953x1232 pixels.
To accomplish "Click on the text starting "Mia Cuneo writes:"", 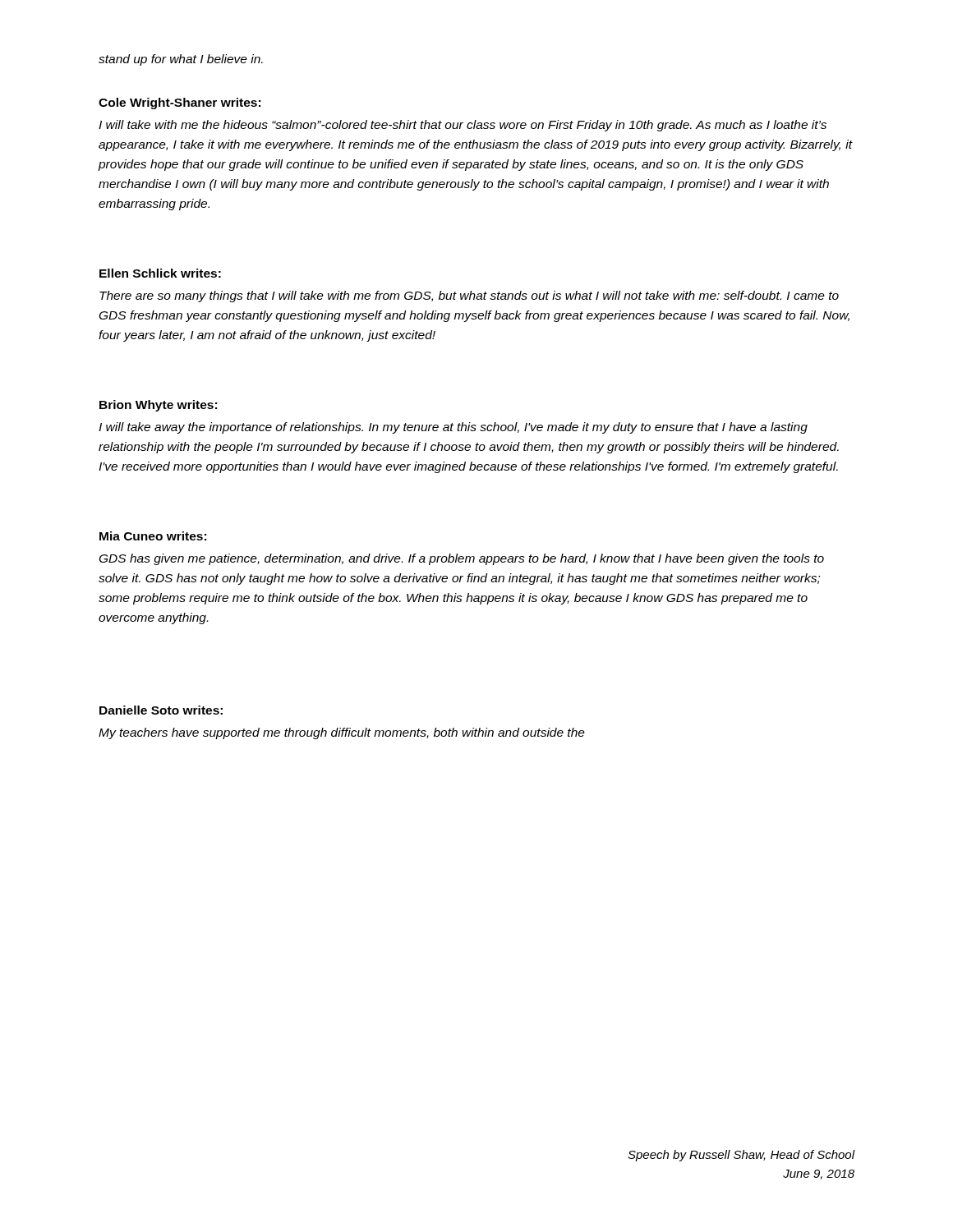I will pos(153,536).
